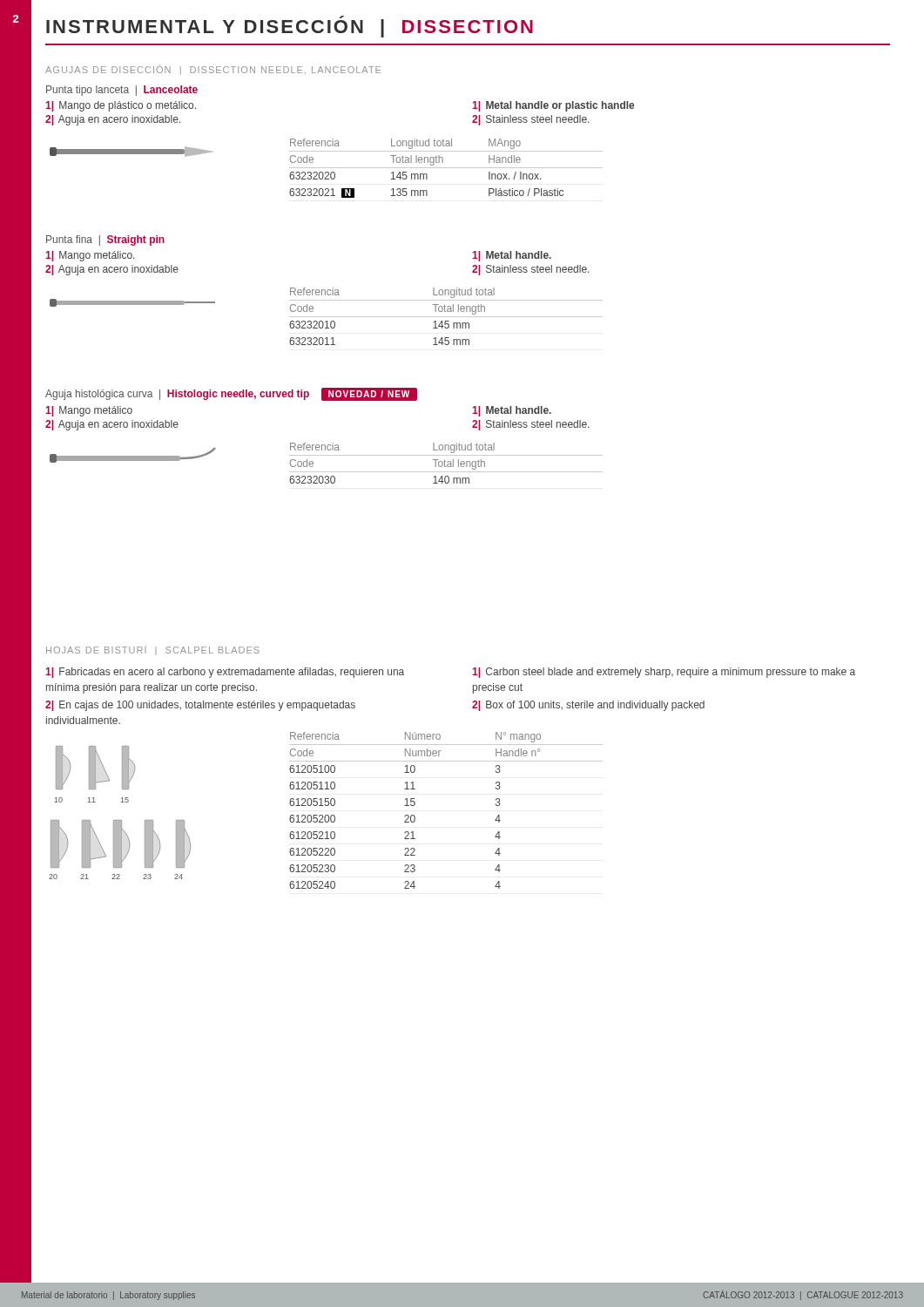
Task: Select the table that reads "135 mm"
Action: tap(446, 168)
